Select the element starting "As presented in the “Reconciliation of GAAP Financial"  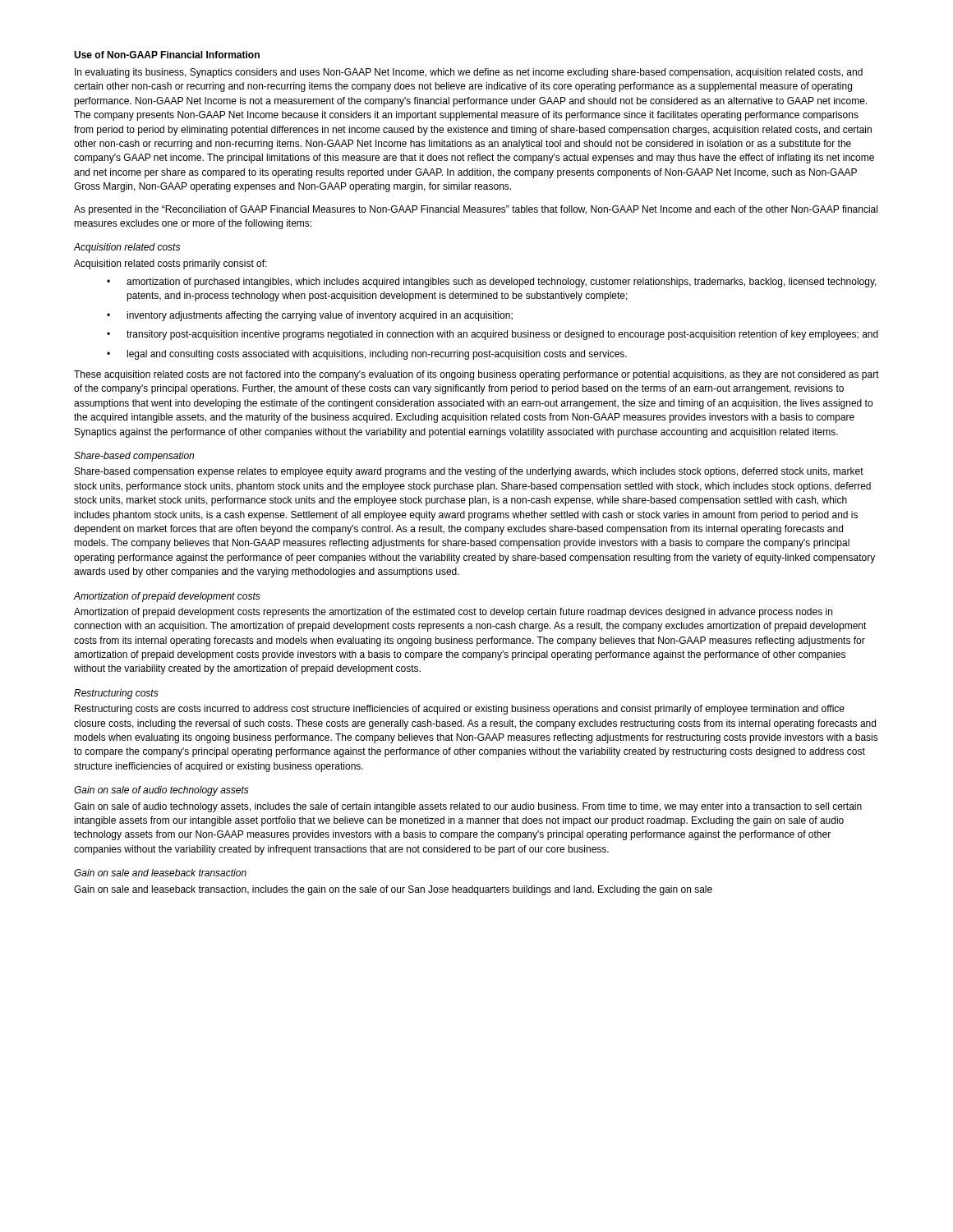(x=476, y=216)
